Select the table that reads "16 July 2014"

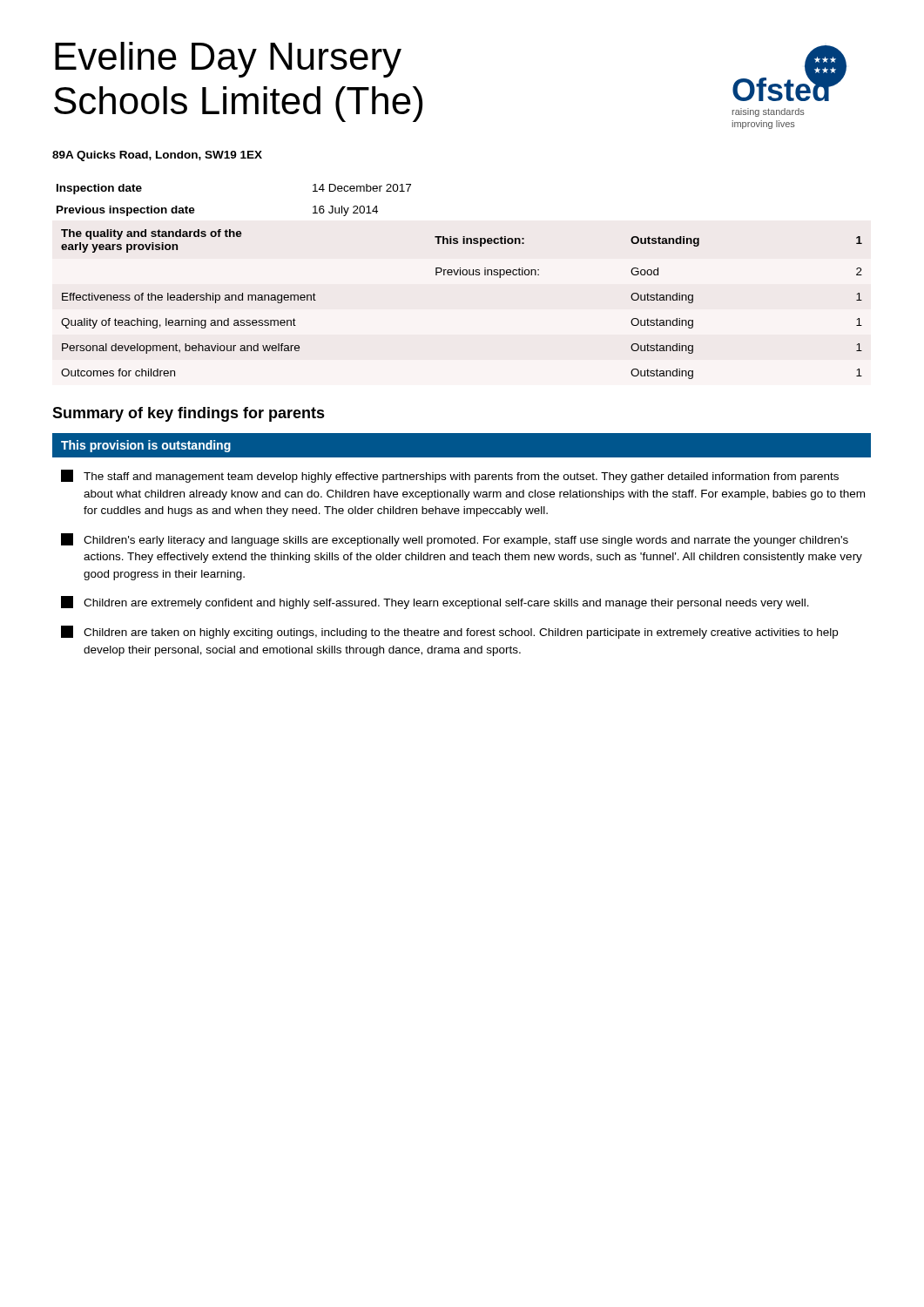(462, 199)
